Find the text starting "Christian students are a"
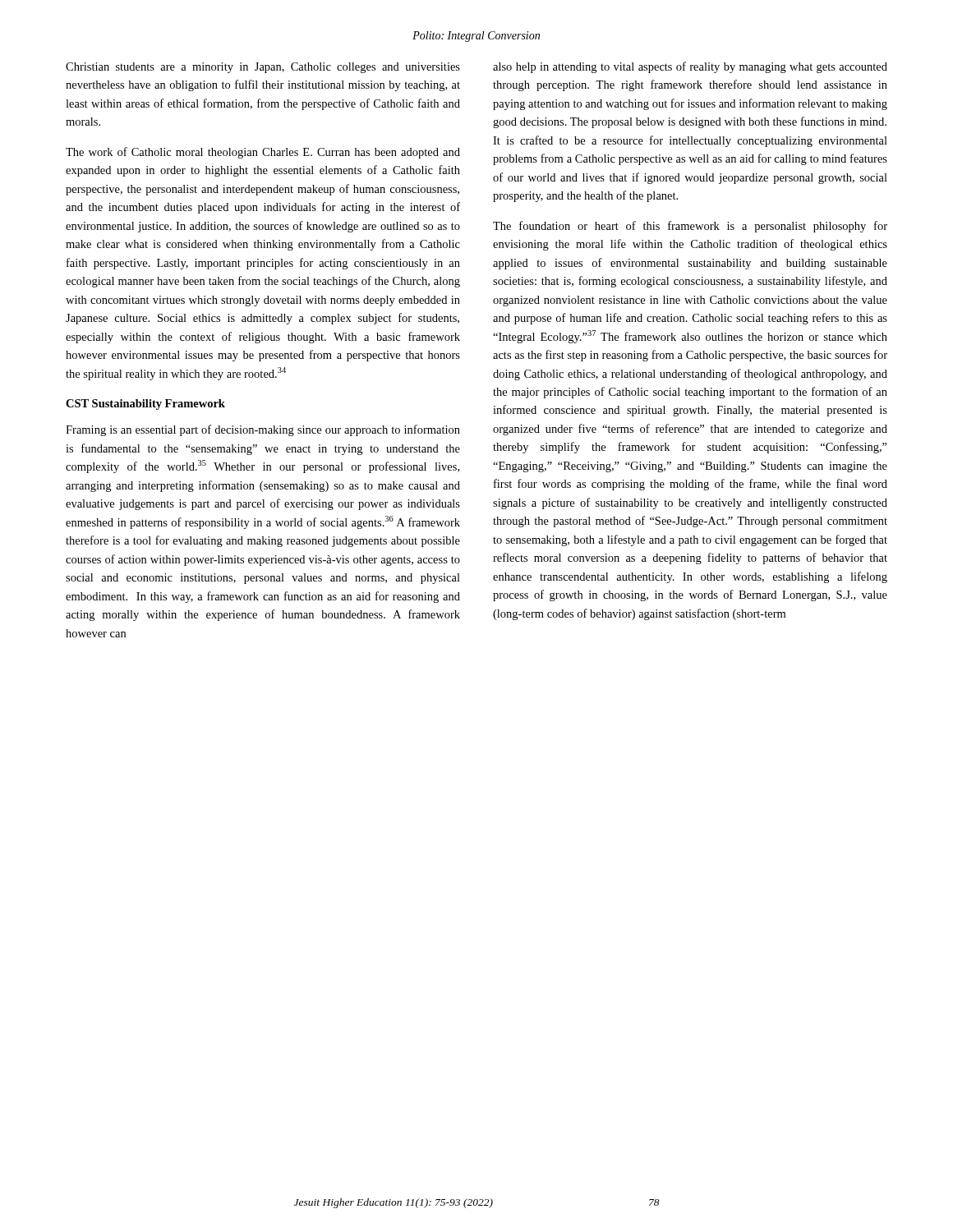Viewport: 953px width, 1232px height. coord(263,94)
